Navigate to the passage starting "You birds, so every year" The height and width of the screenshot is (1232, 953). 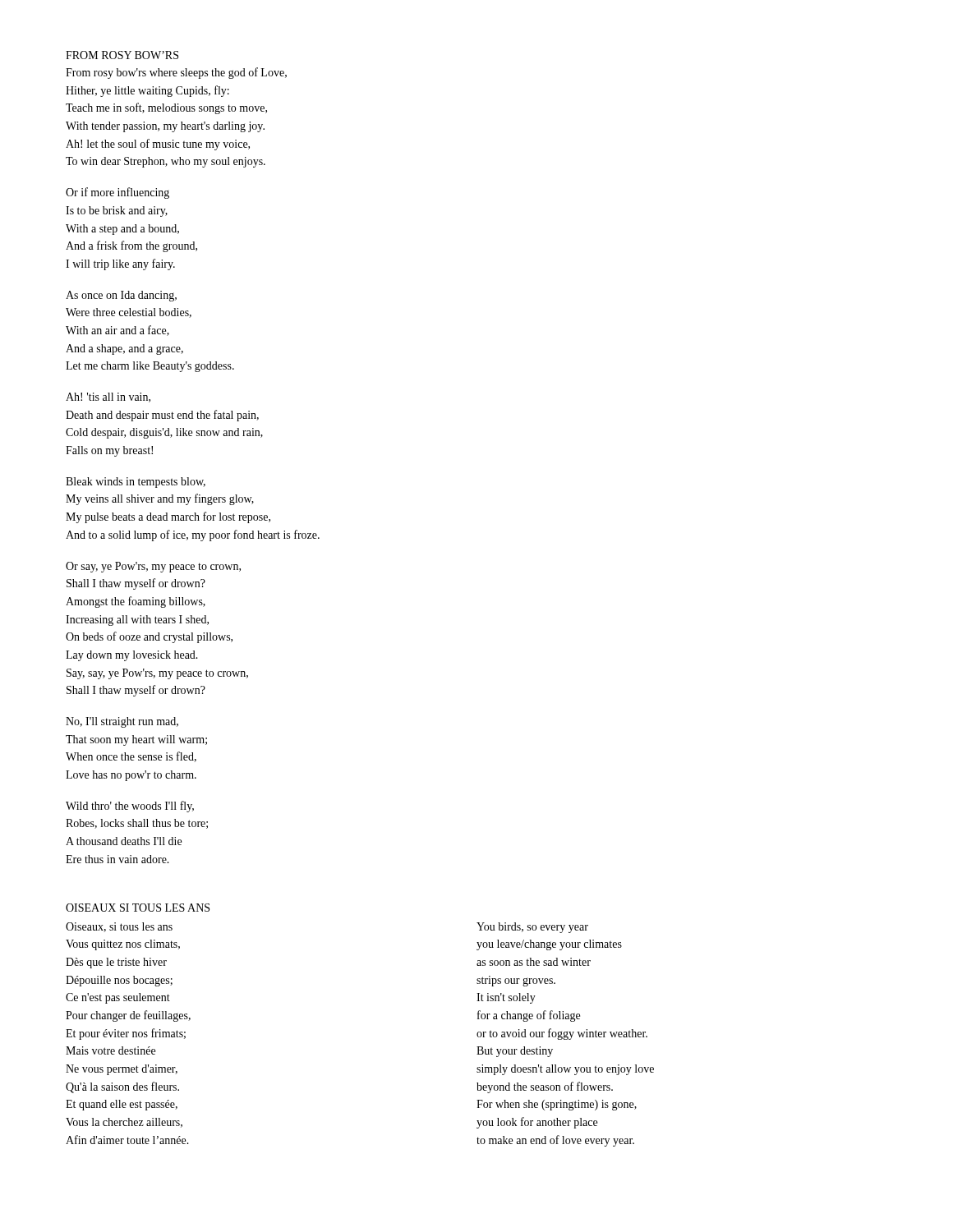tap(565, 1033)
